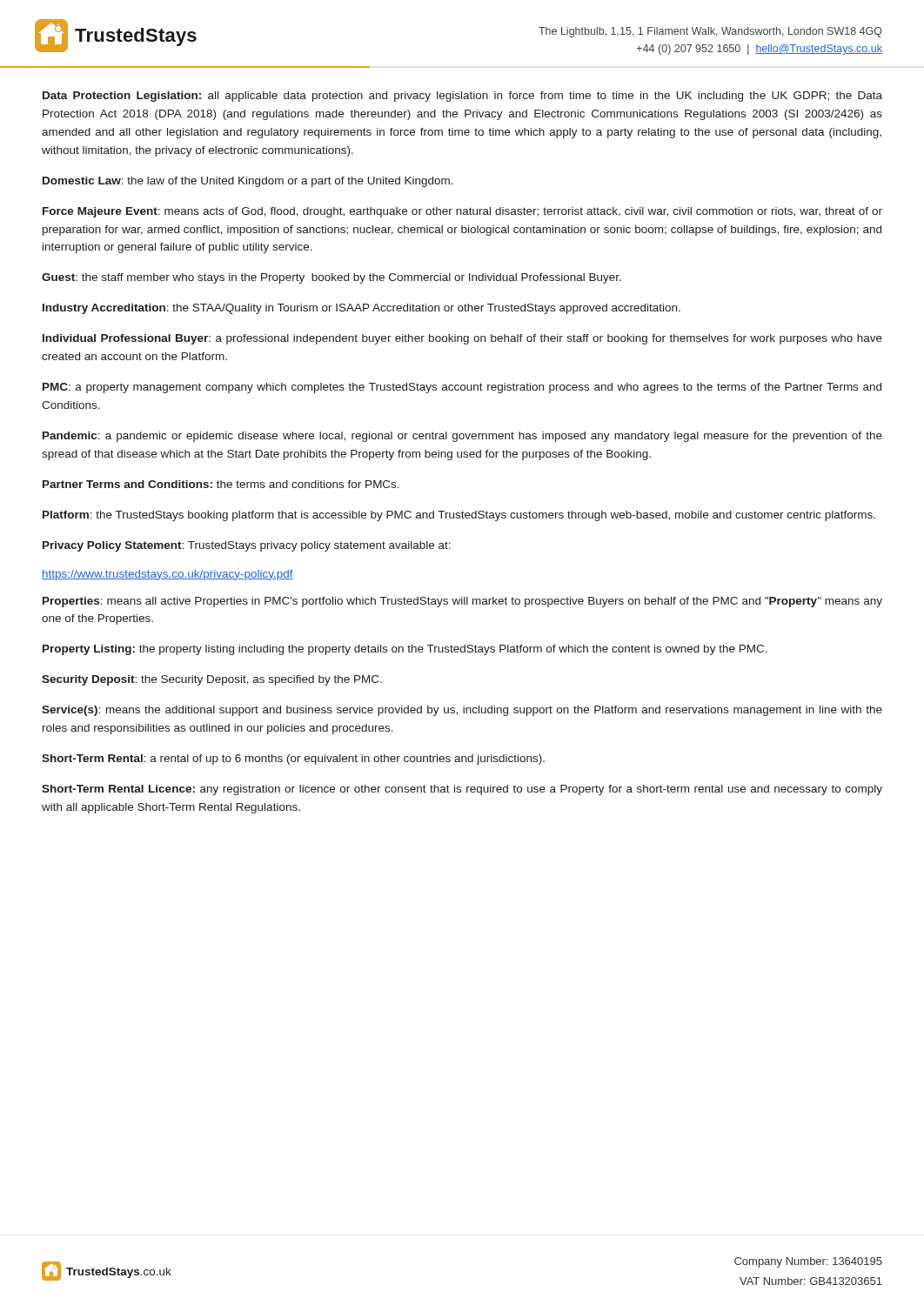Click on the text block containing "Property Listing: the property listing including"
Image resolution: width=924 pixels, height=1305 pixels.
pyautogui.click(x=405, y=649)
